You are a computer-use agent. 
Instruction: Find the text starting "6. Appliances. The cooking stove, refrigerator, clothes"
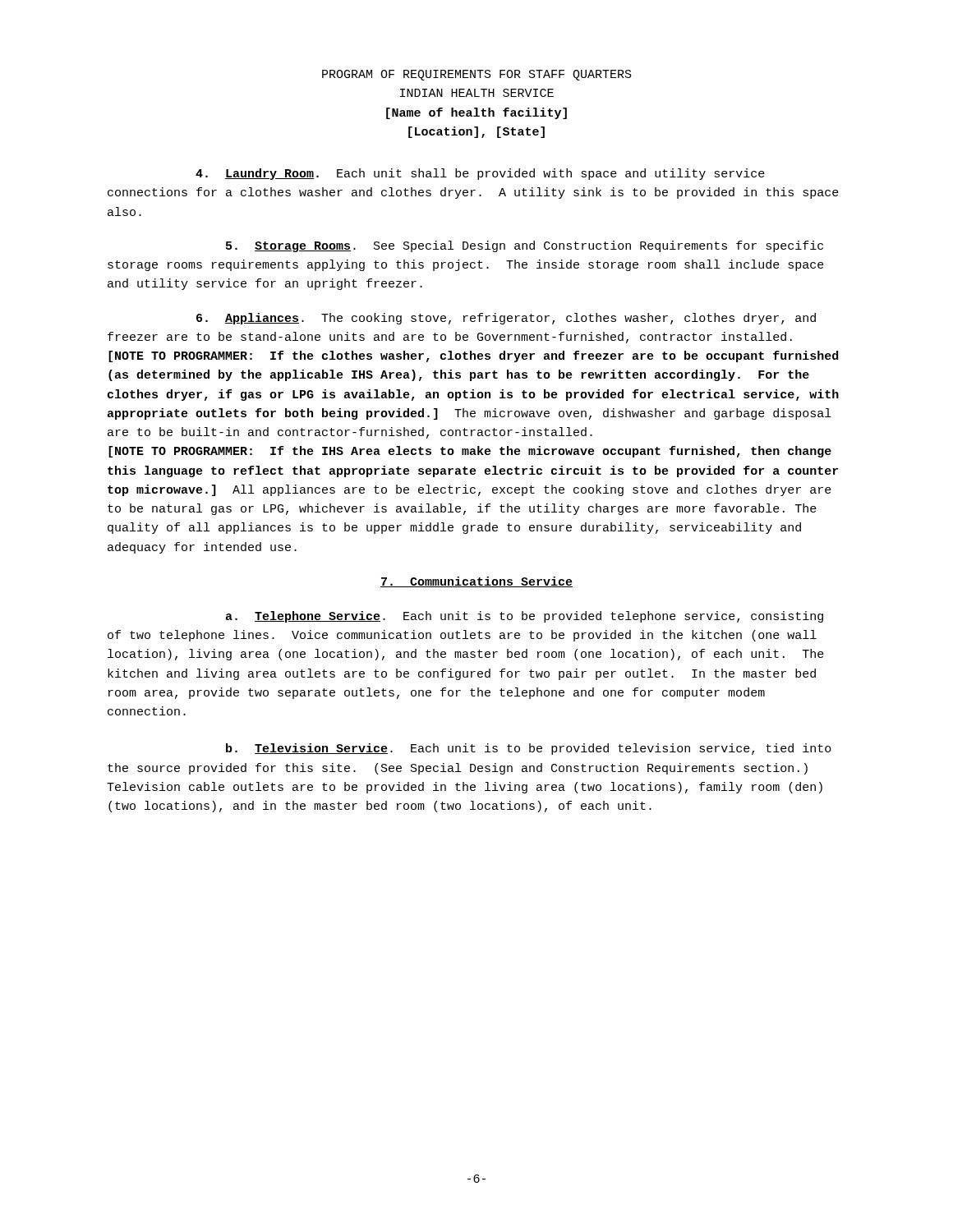click(473, 433)
